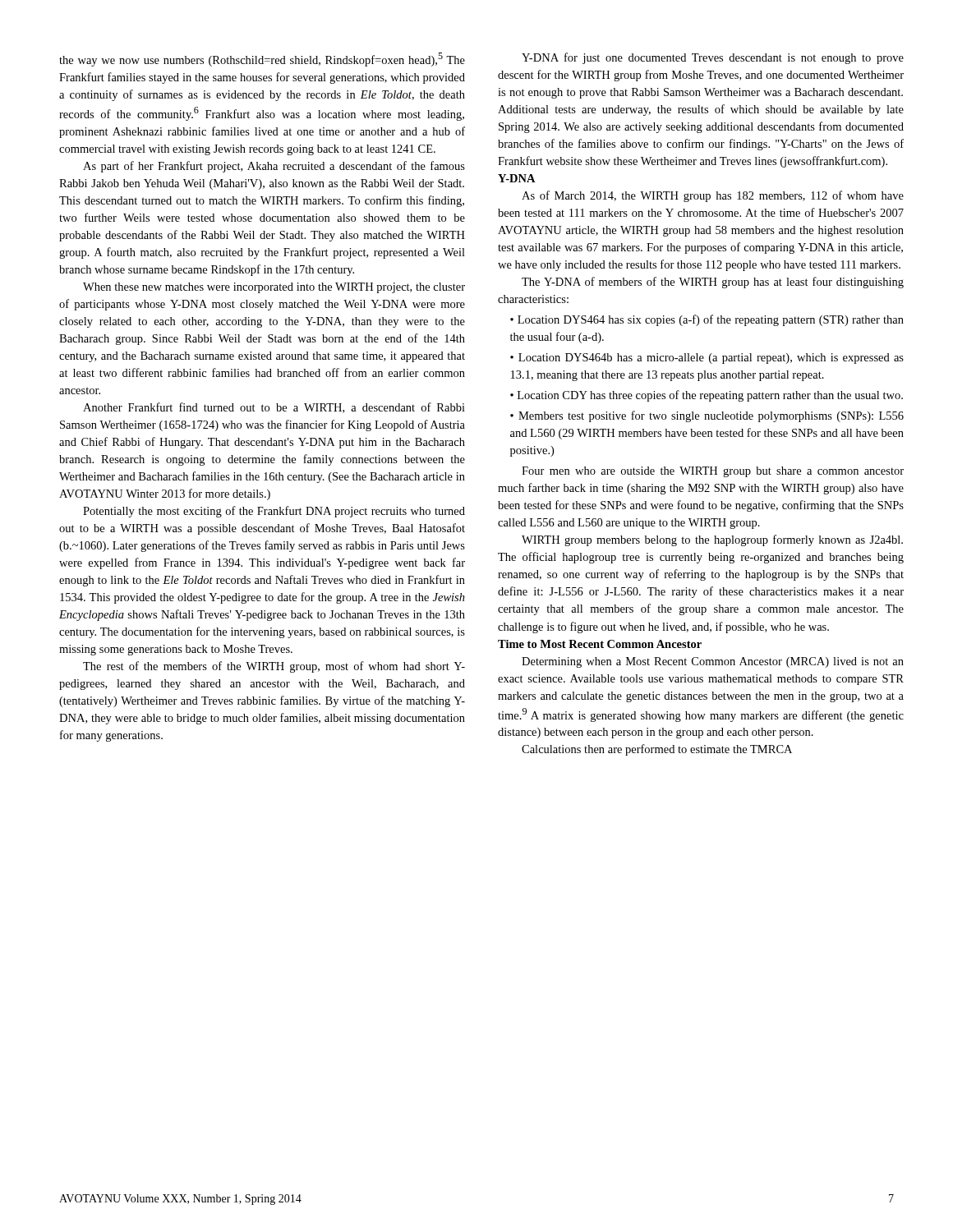This screenshot has height=1232, width=953.
Task: Locate the passage starting "Determining when a"
Action: point(701,697)
